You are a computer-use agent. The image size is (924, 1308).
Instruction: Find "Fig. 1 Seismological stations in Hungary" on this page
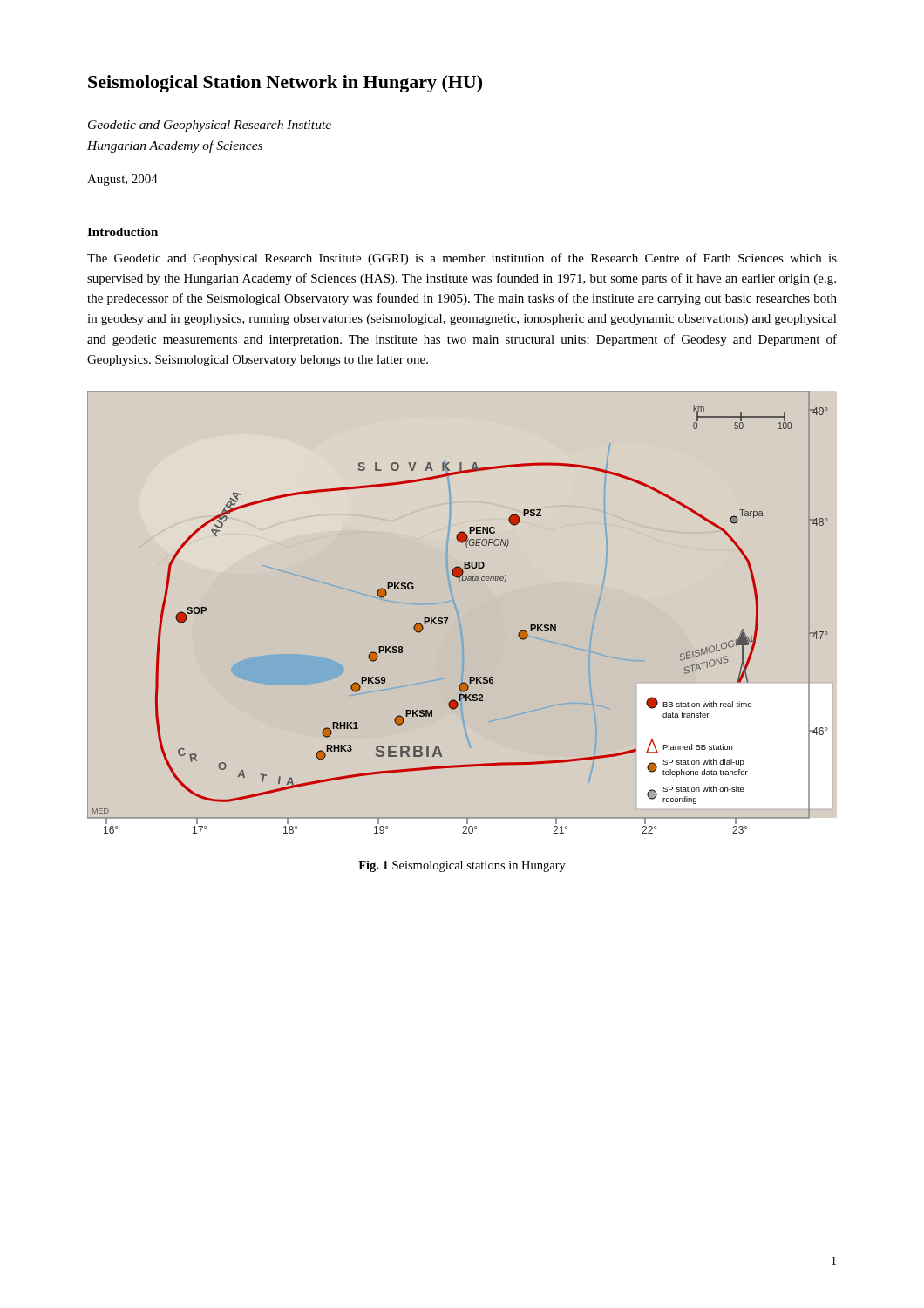(x=462, y=865)
